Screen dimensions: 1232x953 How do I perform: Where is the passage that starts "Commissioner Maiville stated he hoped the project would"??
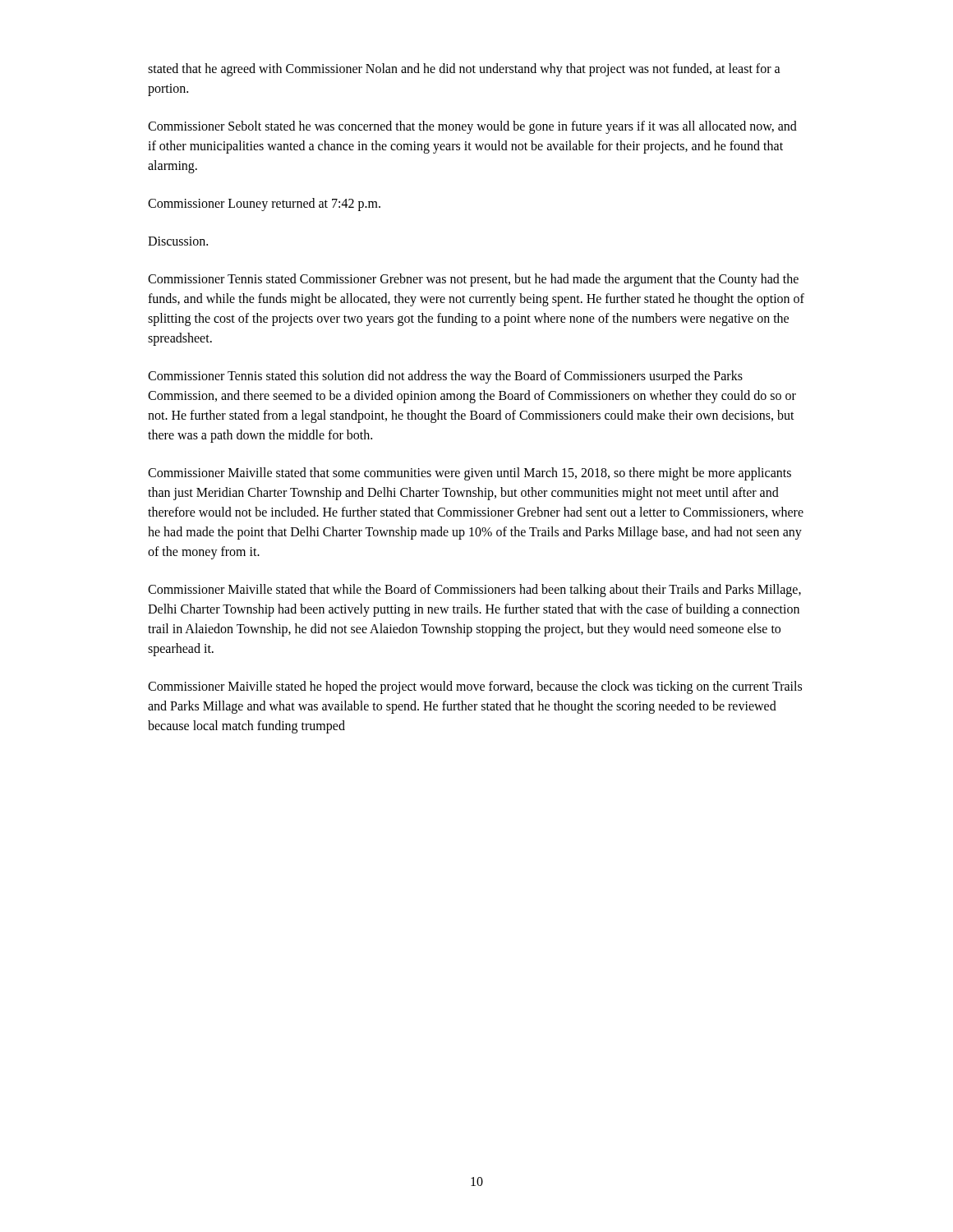[475, 706]
